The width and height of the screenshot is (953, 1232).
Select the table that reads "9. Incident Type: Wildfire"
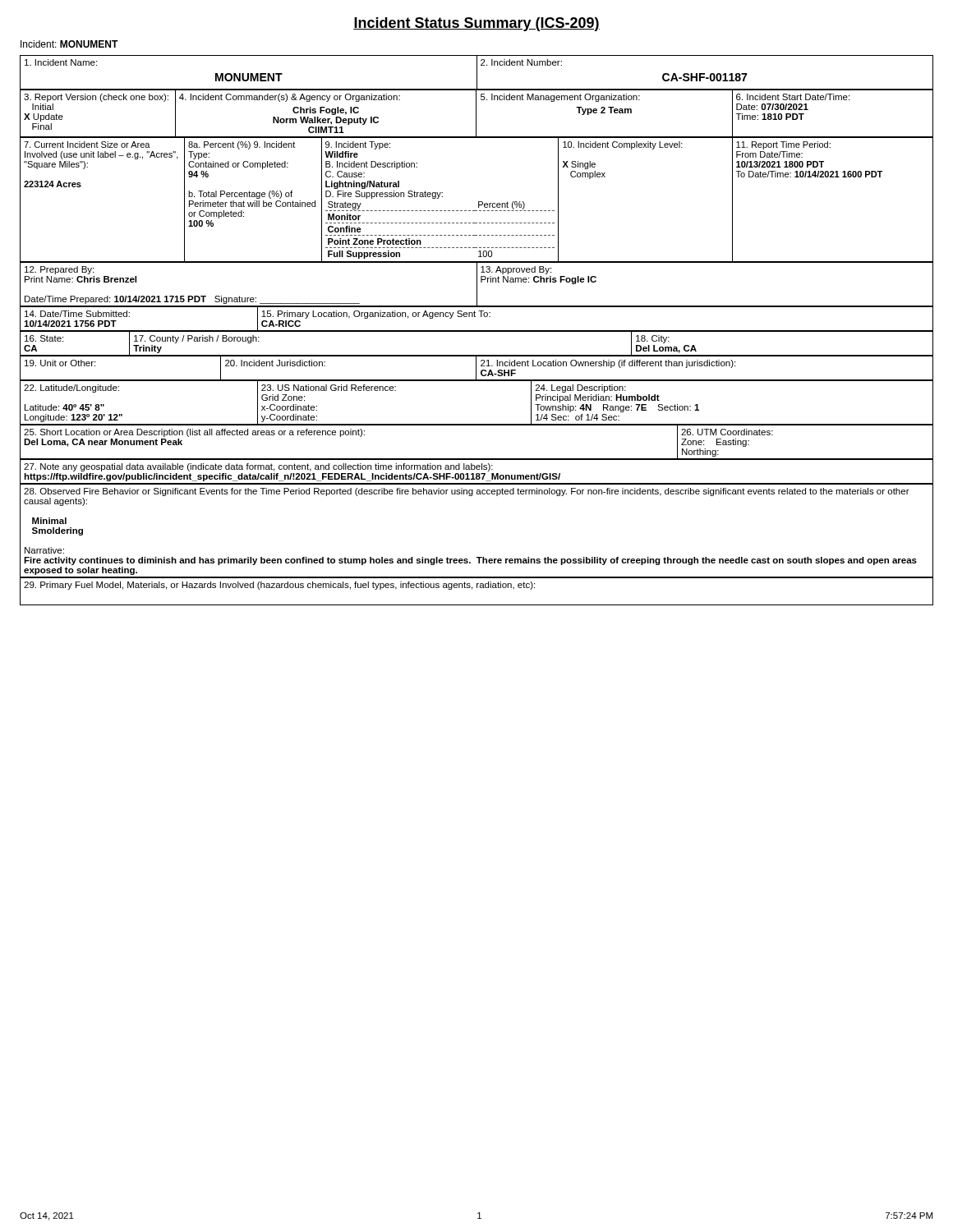pyautogui.click(x=476, y=200)
